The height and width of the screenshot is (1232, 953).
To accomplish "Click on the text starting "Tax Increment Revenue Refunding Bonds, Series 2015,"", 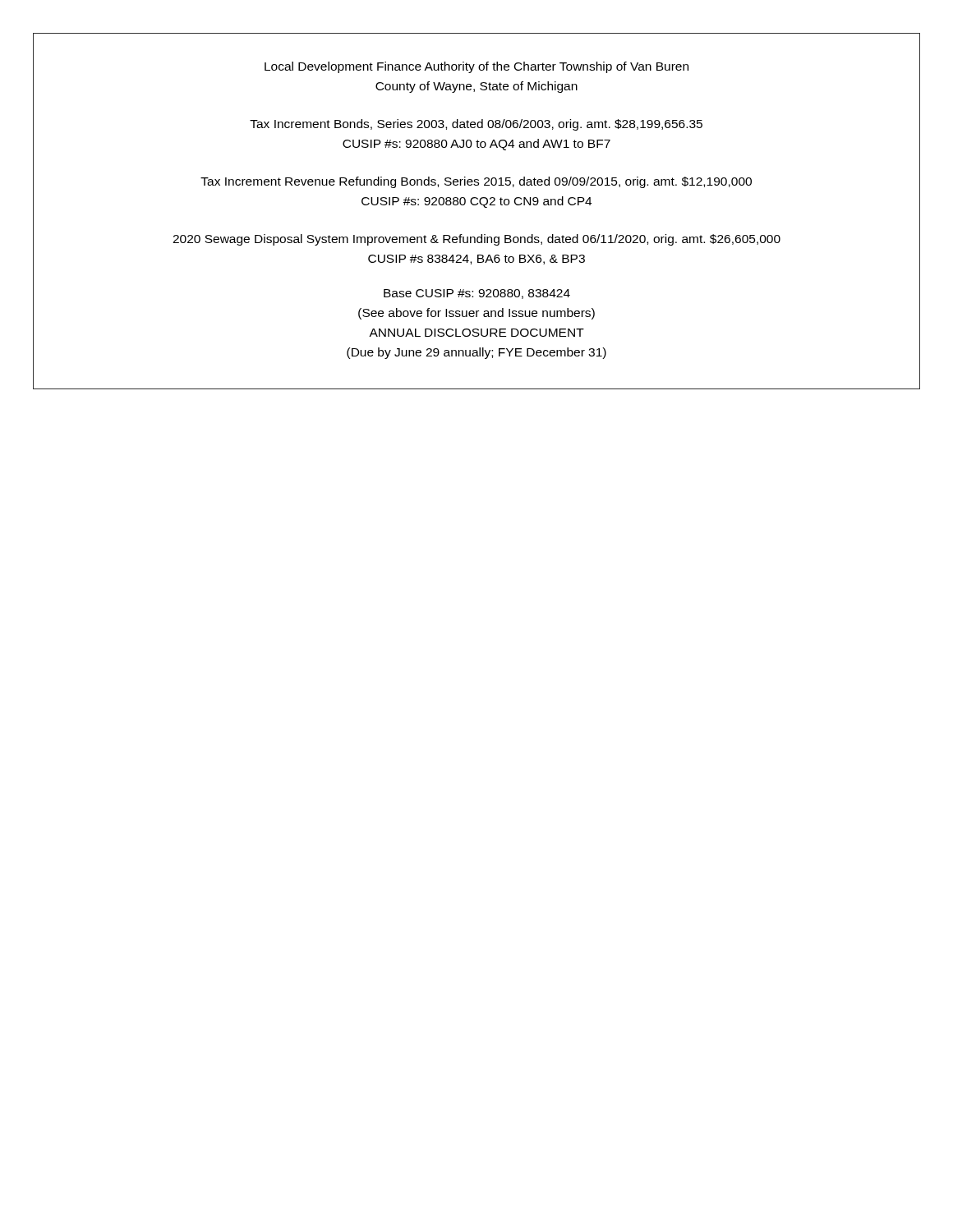I will coord(476,191).
